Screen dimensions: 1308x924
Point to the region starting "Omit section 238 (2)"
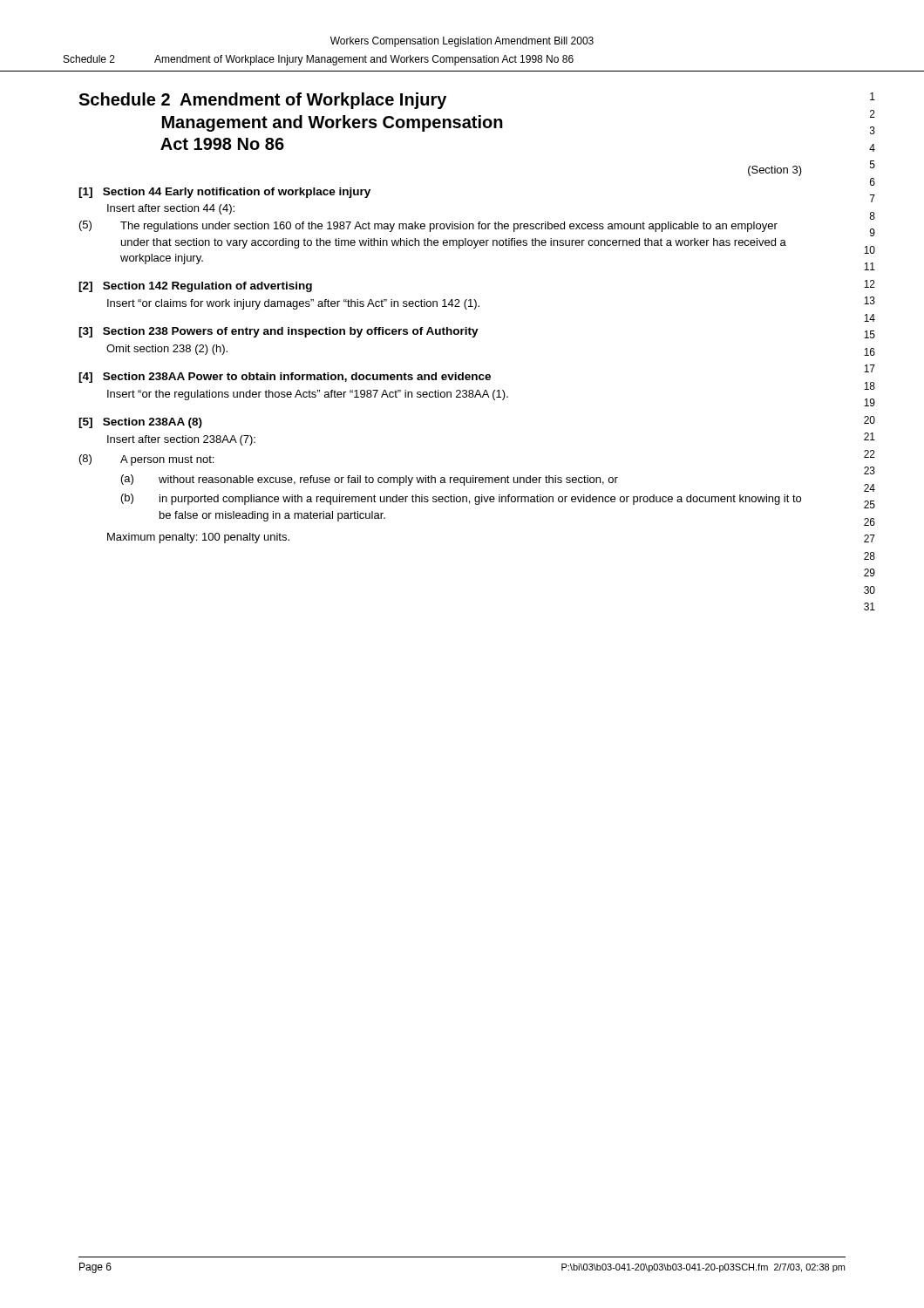[x=167, y=348]
